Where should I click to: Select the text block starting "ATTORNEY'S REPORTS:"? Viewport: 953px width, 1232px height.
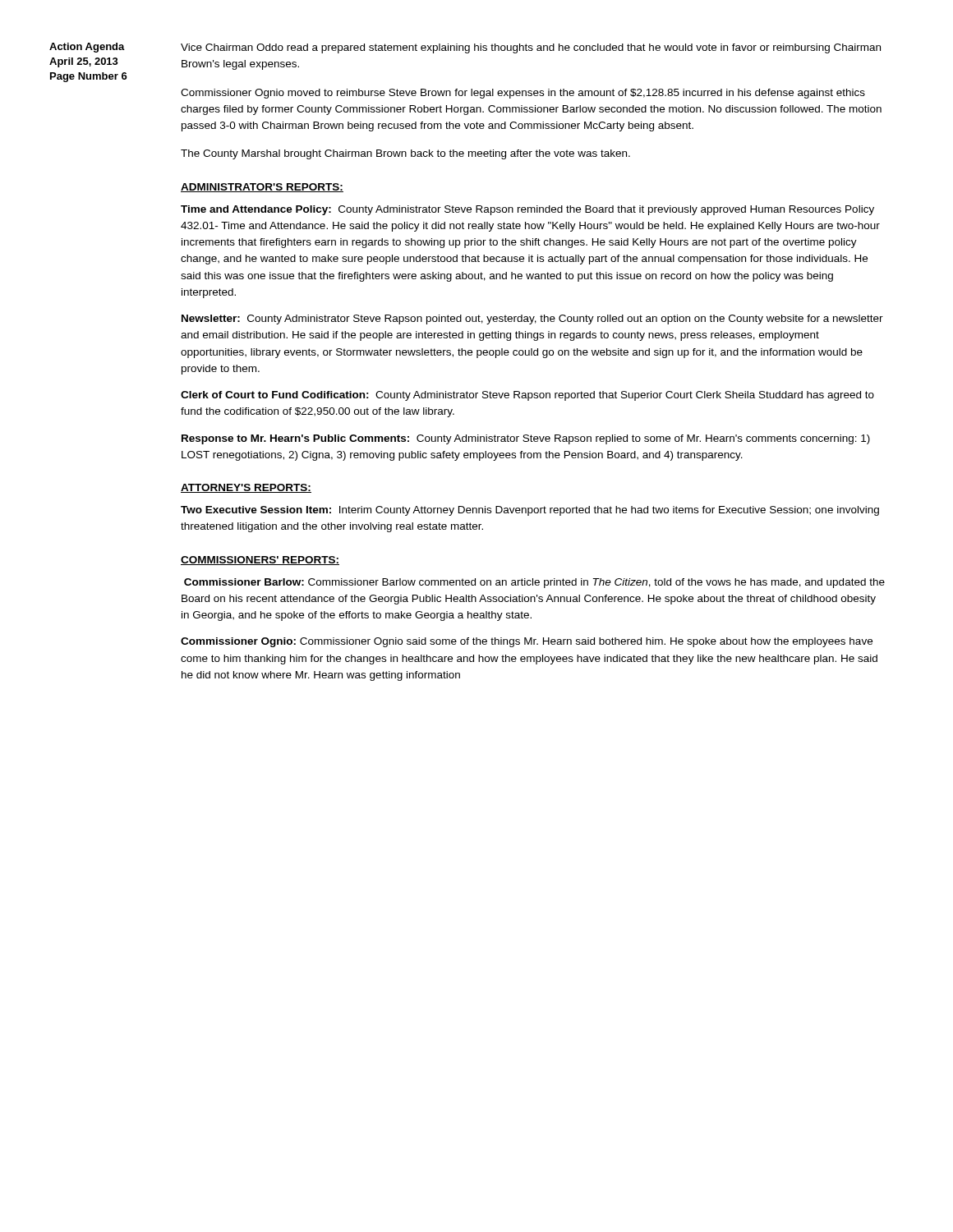(x=246, y=488)
